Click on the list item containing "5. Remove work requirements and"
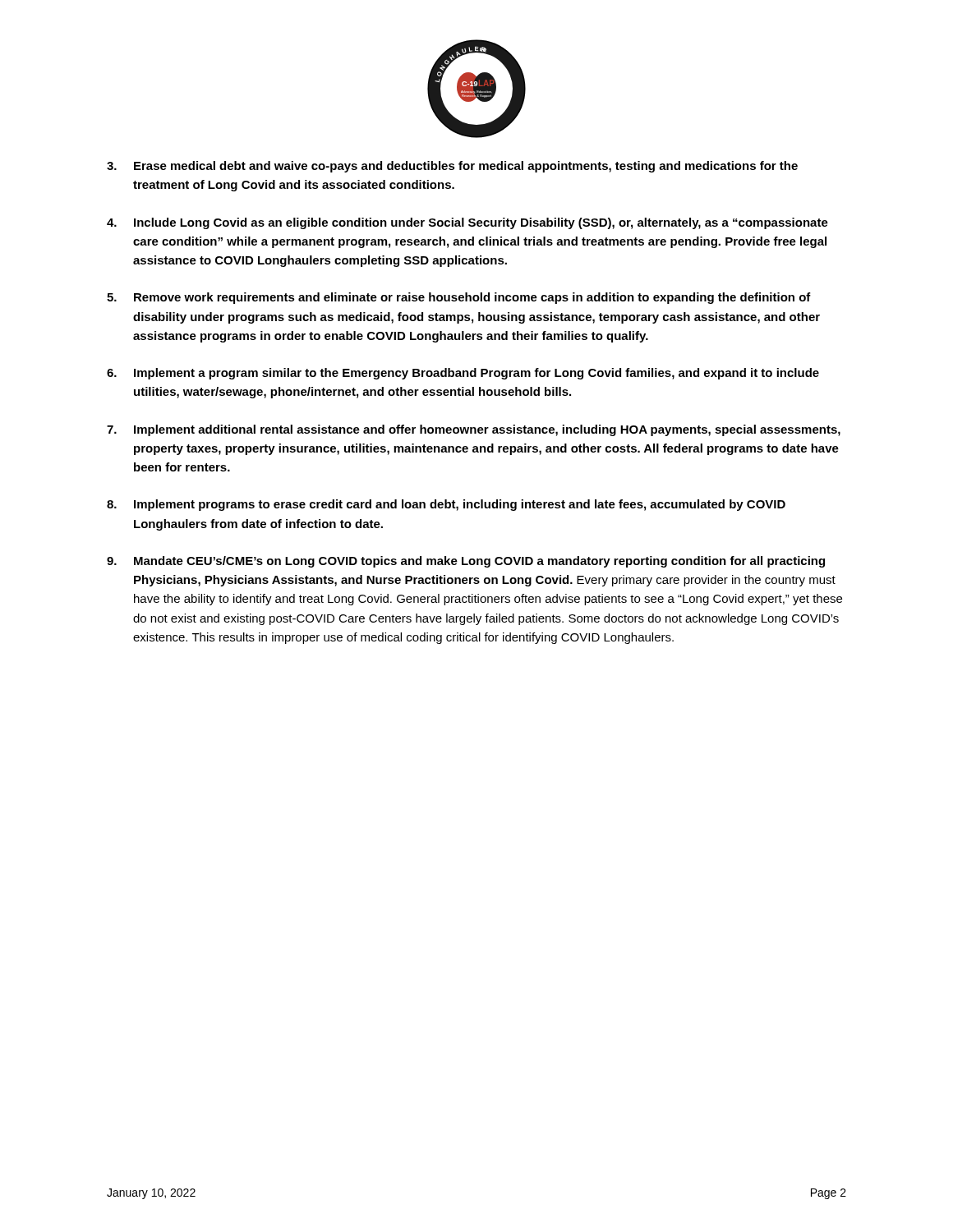 (x=476, y=316)
